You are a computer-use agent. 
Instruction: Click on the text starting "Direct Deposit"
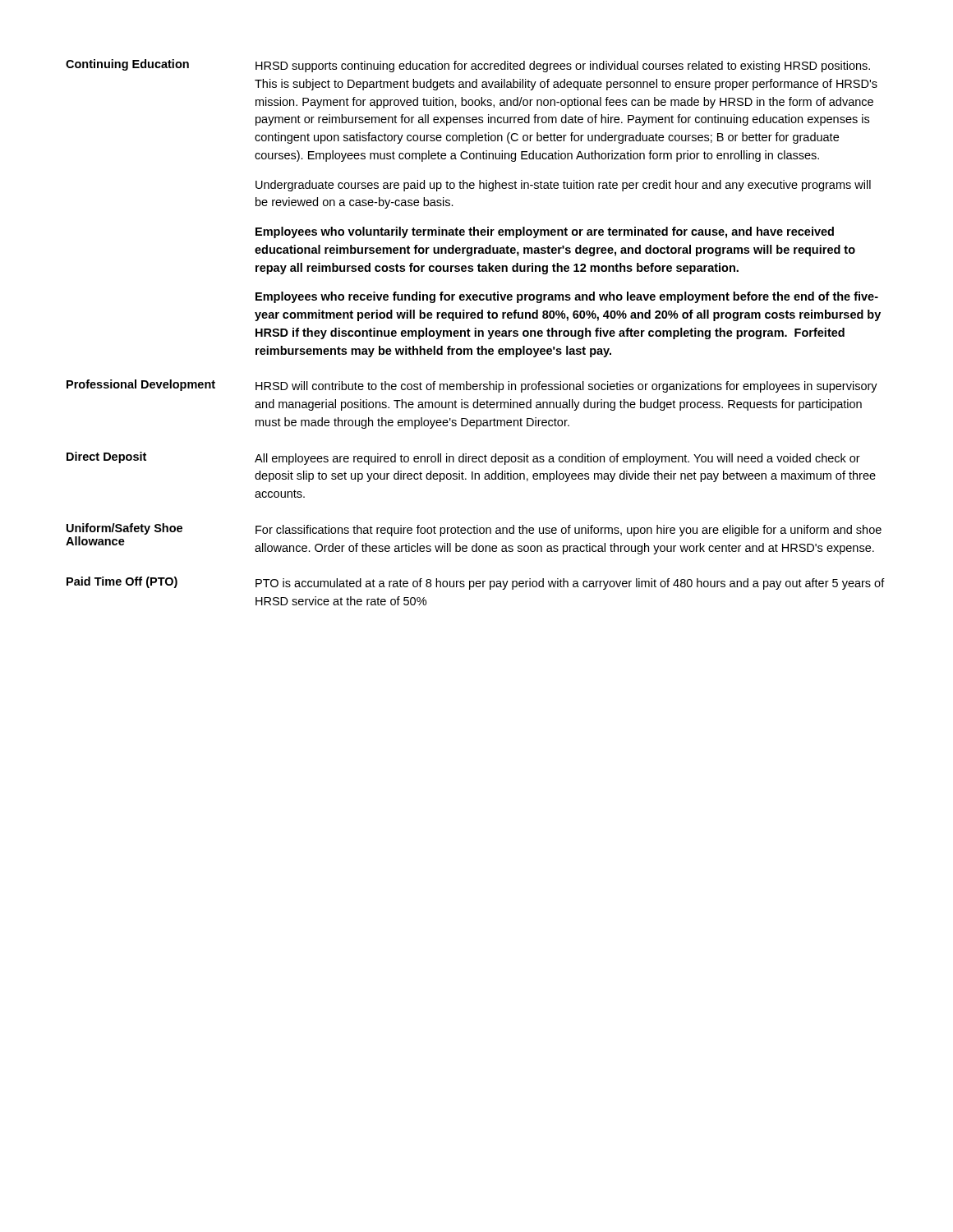106,456
